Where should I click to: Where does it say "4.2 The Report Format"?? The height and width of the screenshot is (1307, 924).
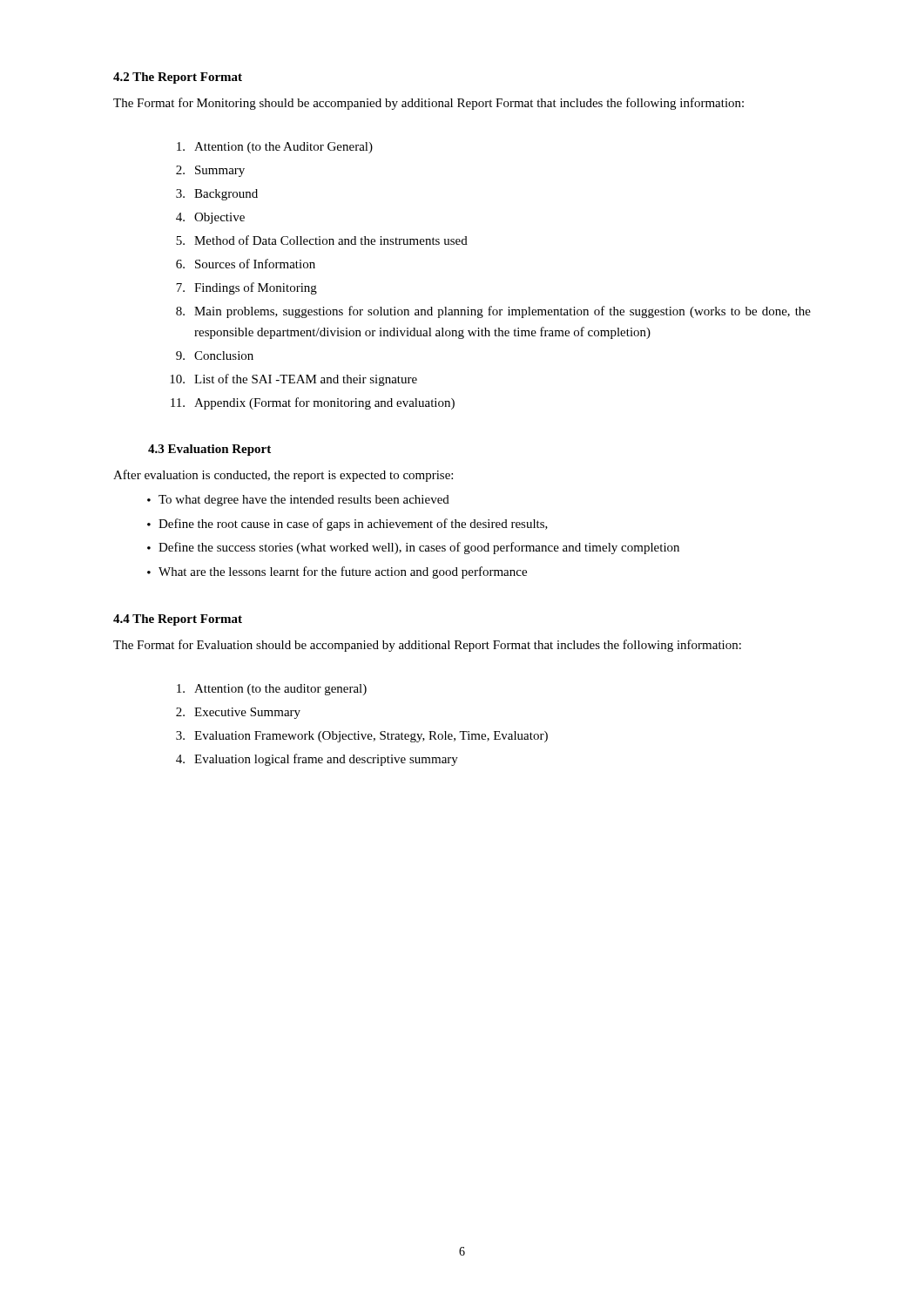point(178,77)
